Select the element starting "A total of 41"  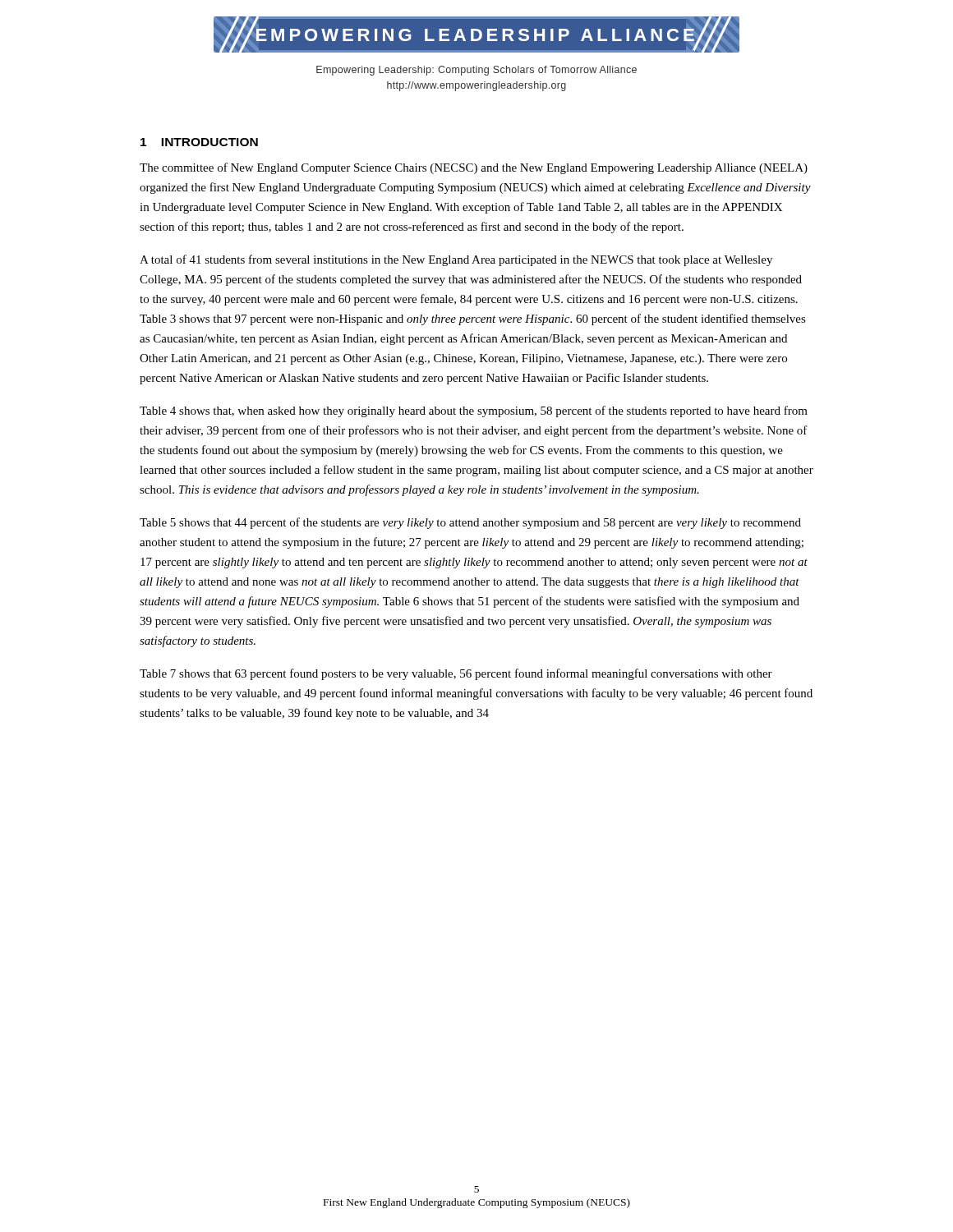473,318
